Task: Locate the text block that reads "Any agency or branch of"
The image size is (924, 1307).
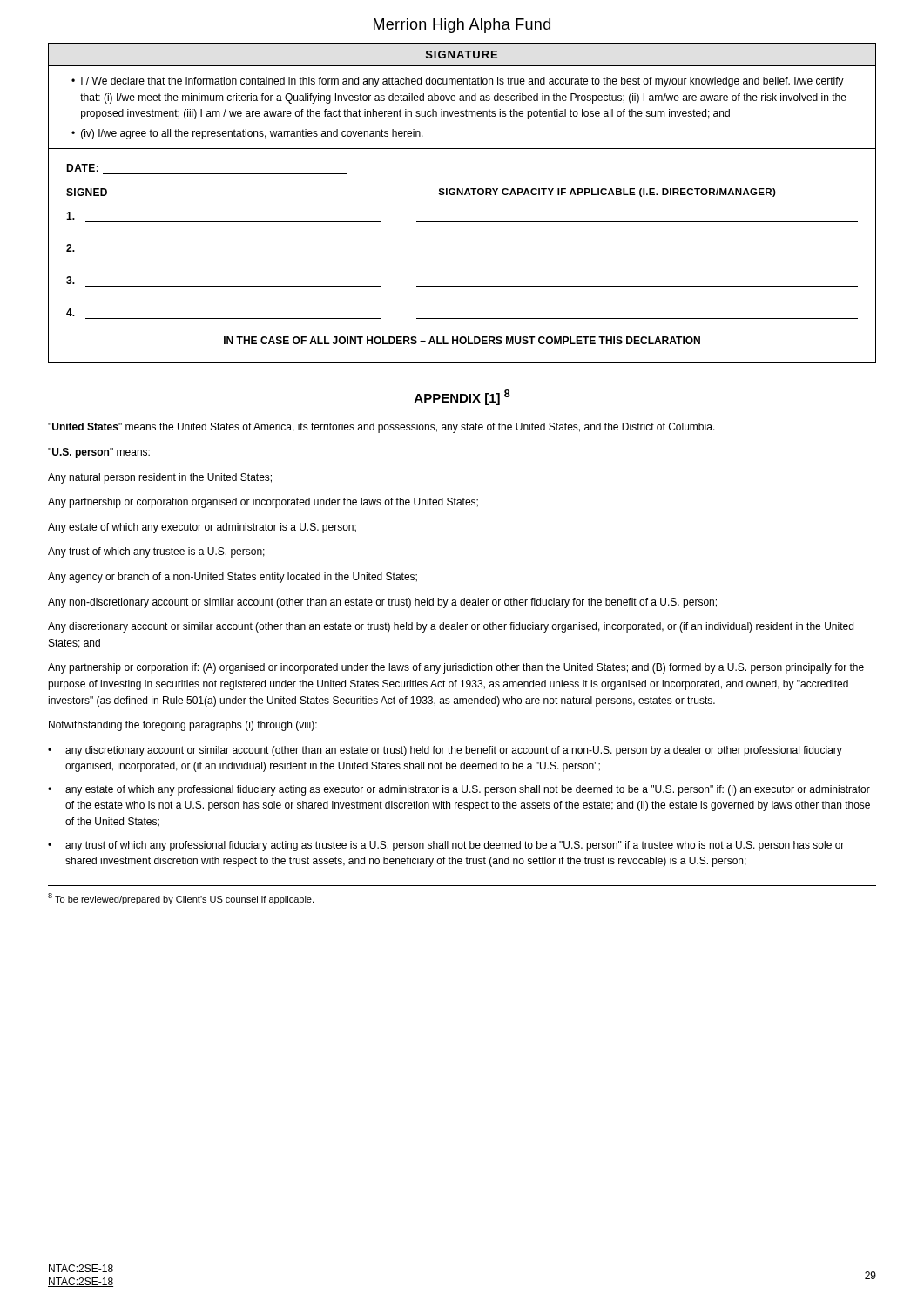Action: [233, 577]
